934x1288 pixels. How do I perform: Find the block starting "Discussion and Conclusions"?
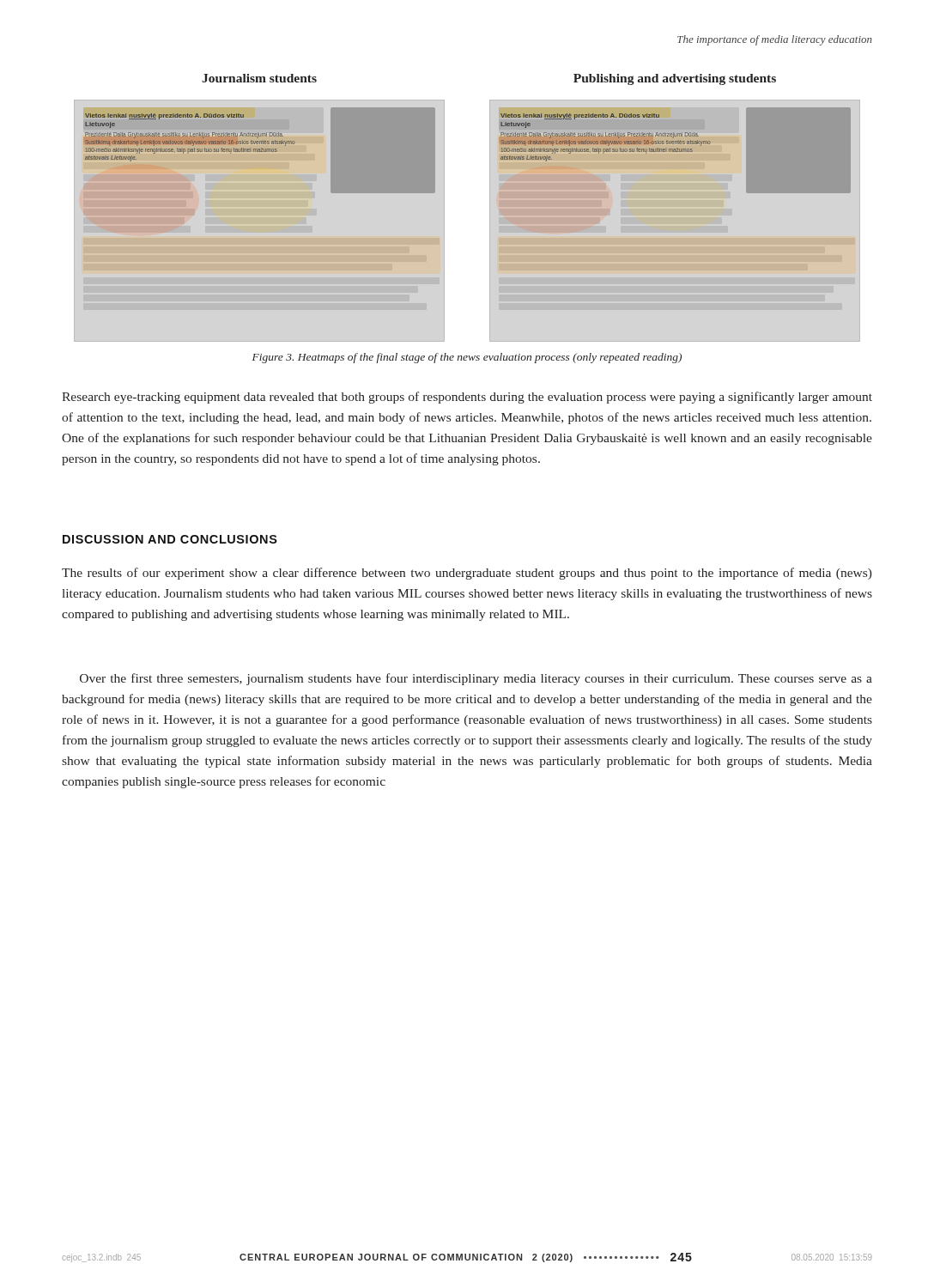(x=170, y=539)
